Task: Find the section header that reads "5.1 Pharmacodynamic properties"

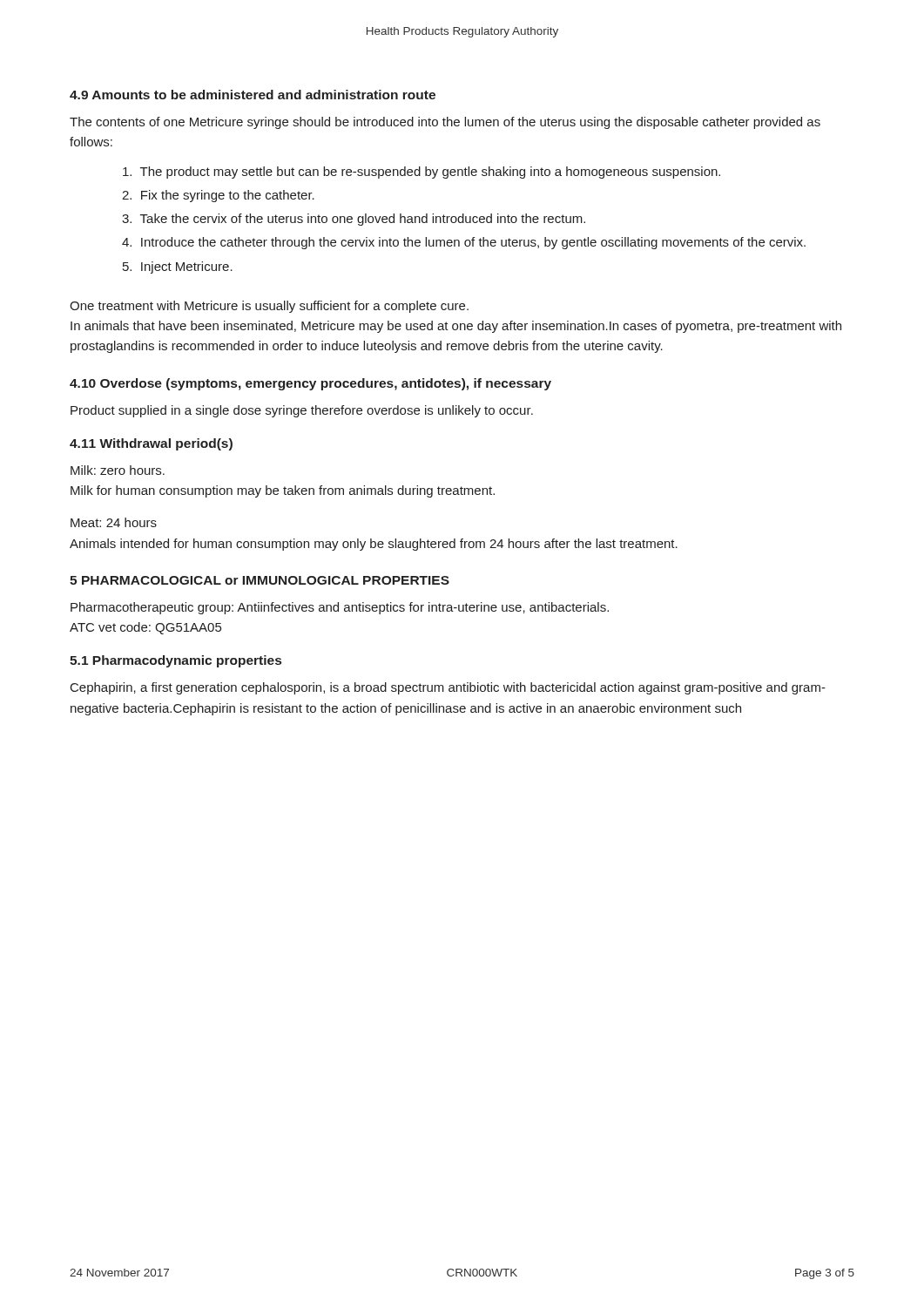Action: coord(176,660)
